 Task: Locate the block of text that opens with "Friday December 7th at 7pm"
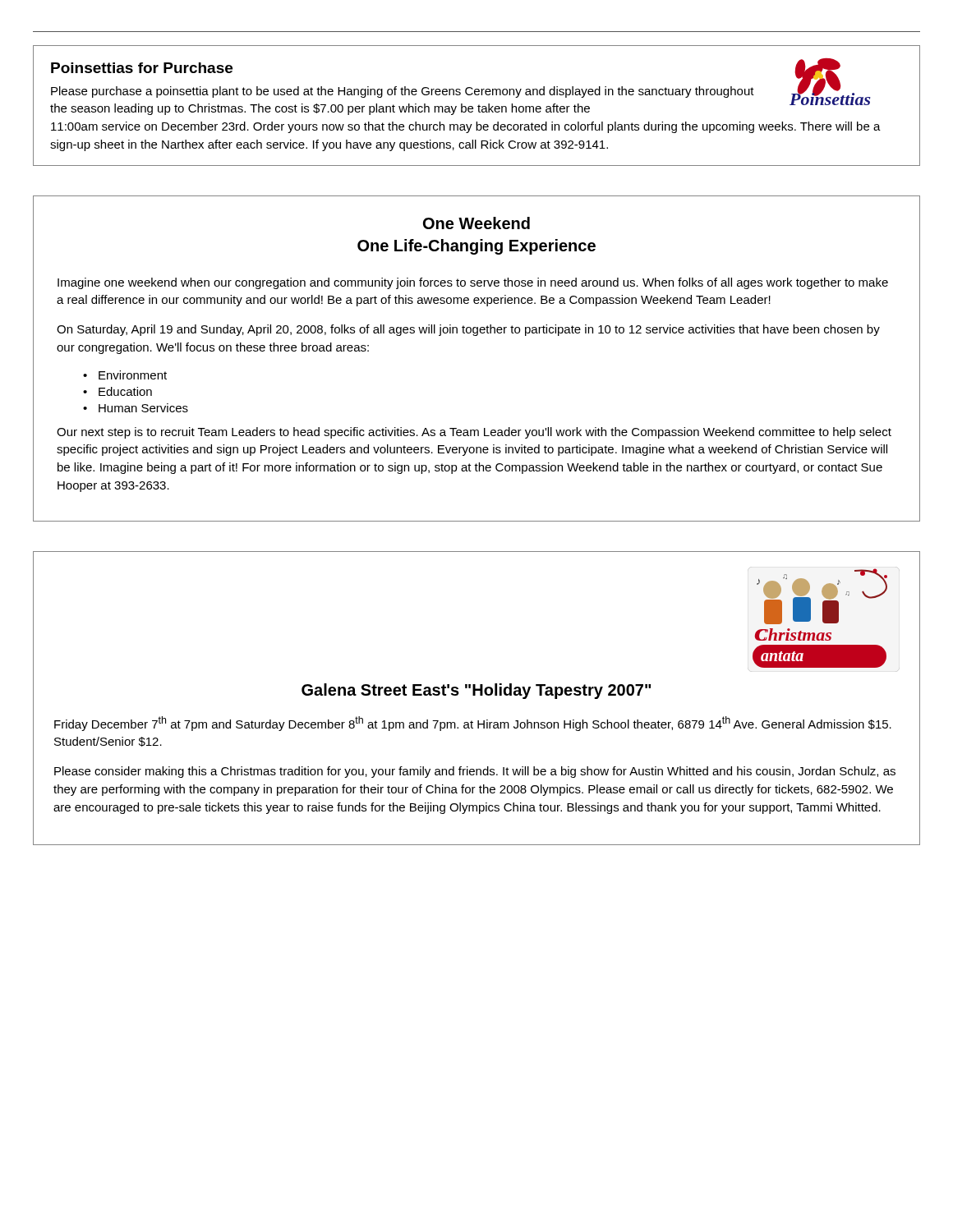click(473, 731)
